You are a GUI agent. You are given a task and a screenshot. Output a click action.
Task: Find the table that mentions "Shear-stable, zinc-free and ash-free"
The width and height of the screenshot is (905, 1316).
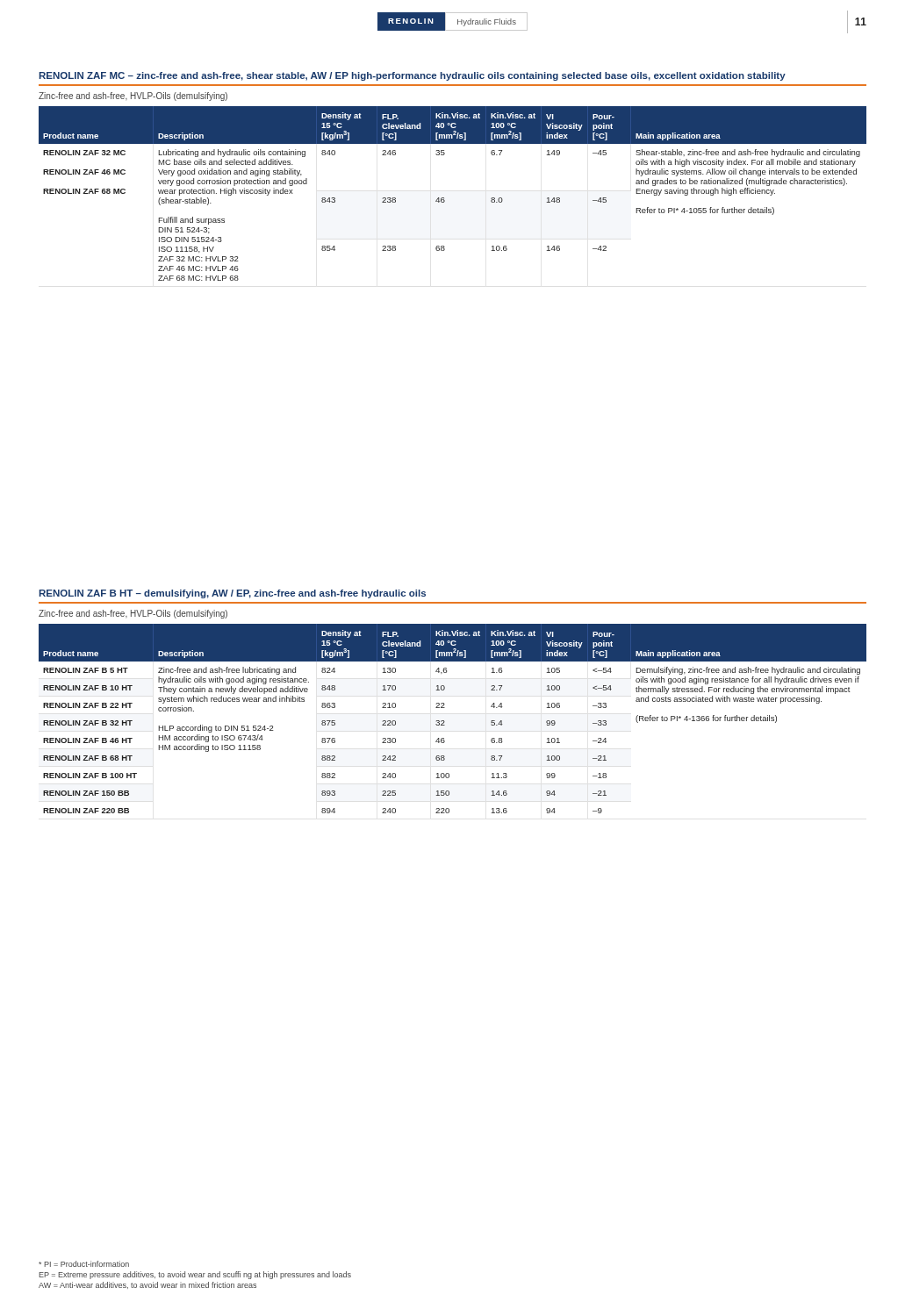pos(452,197)
